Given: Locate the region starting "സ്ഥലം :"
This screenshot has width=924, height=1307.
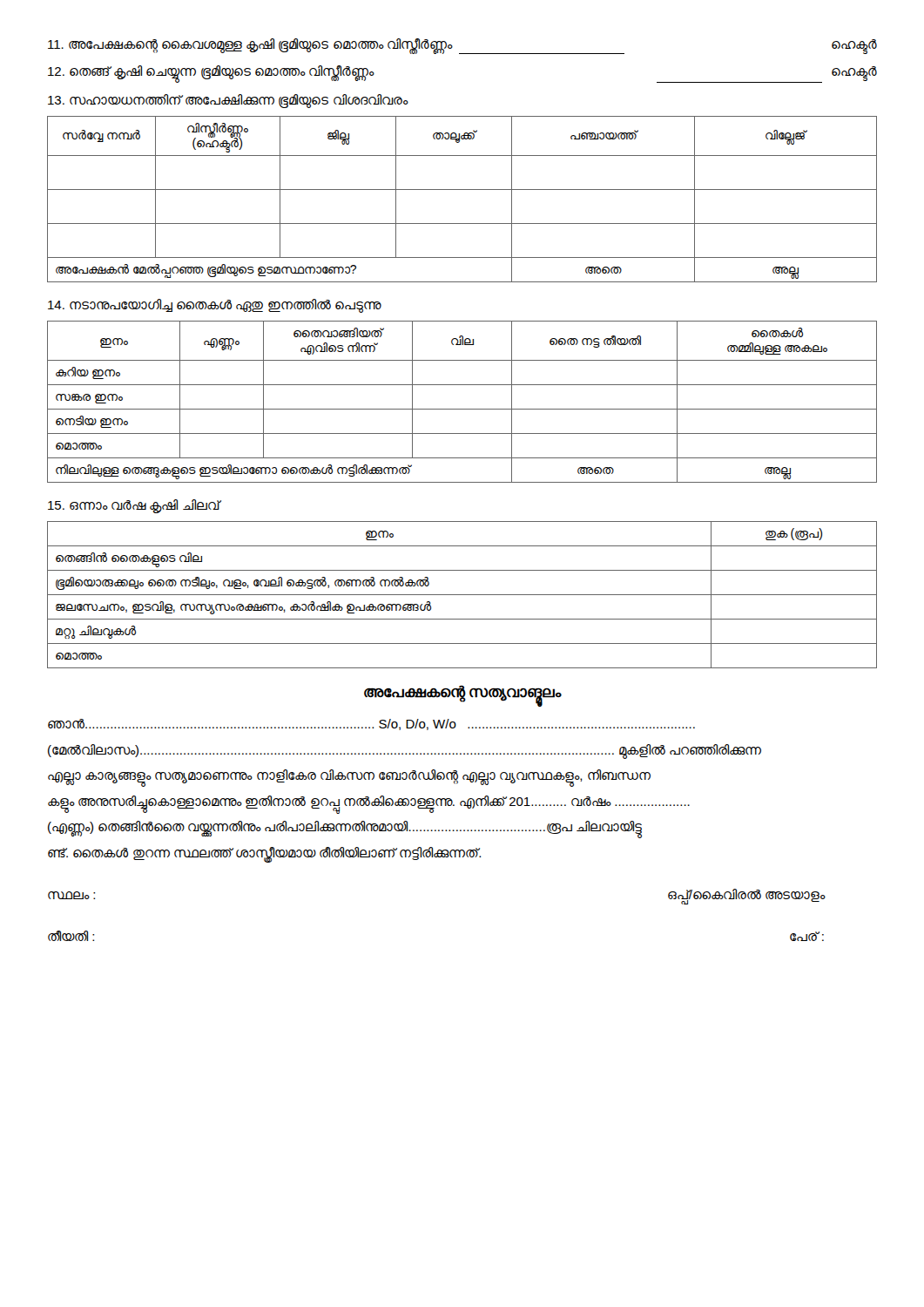Looking at the screenshot, I should pyautogui.click(x=72, y=895).
